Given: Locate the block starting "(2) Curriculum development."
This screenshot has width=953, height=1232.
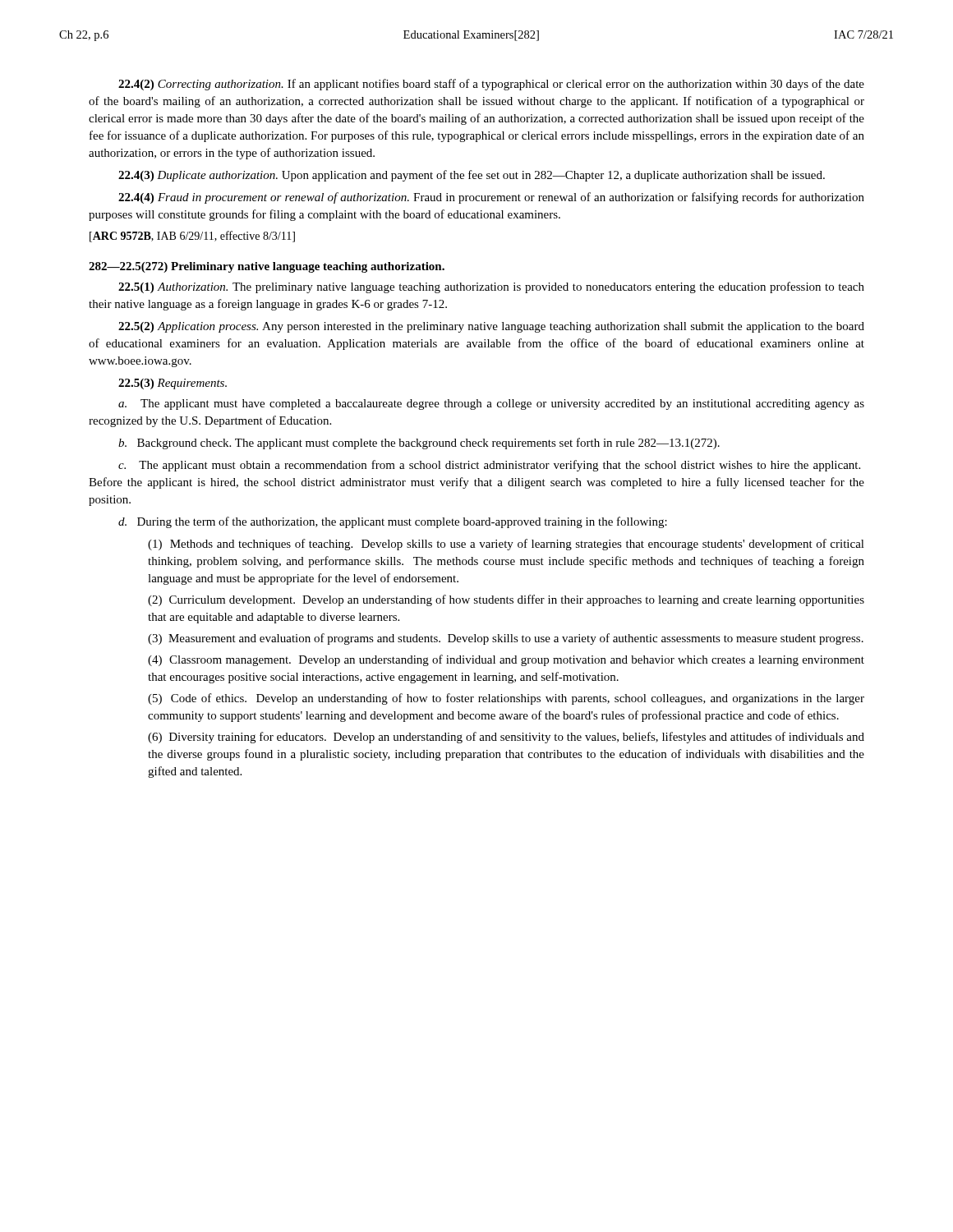Looking at the screenshot, I should [x=506, y=608].
